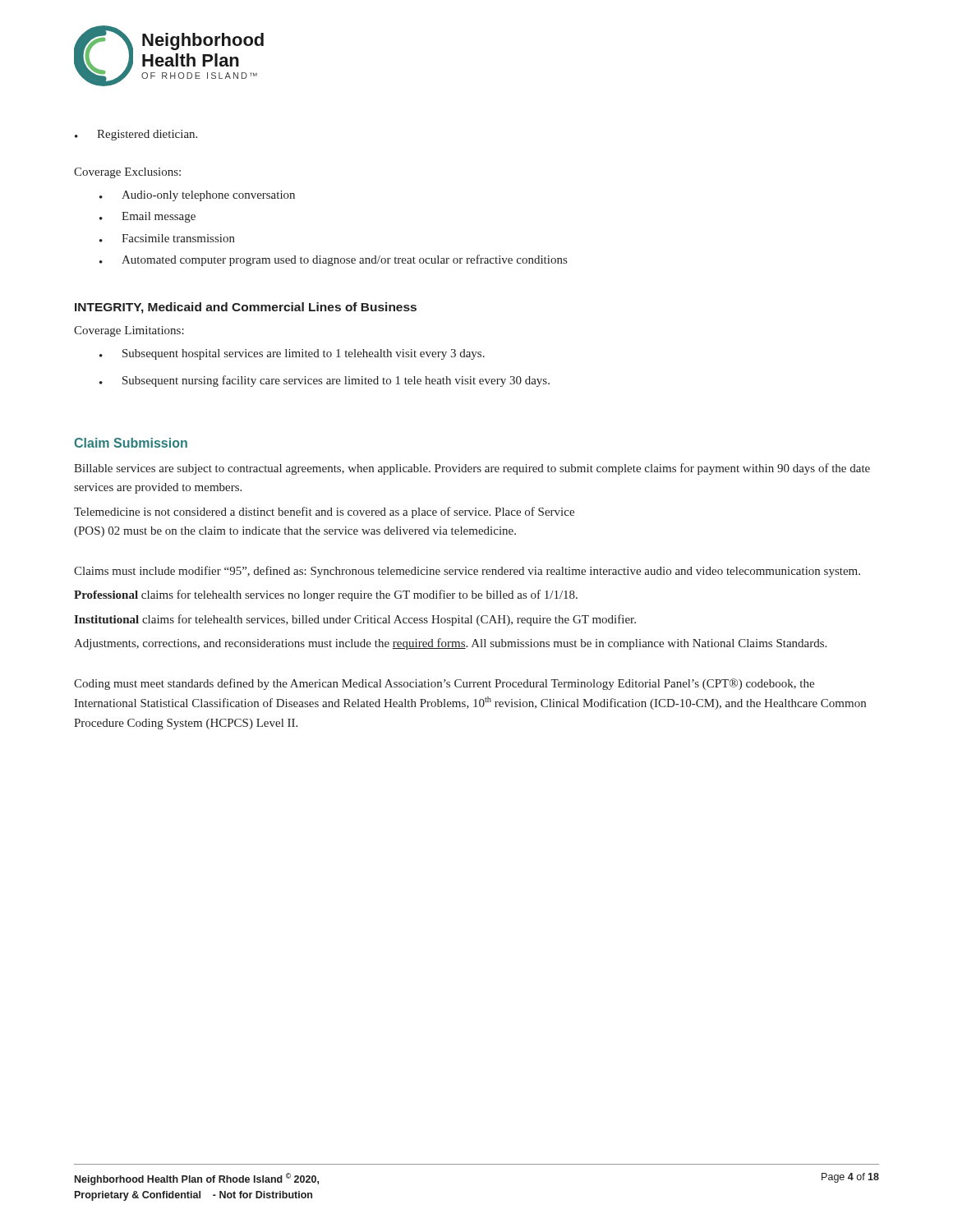Find the element starting "Professional claims for telehealth"
Viewport: 953px width, 1232px height.
coord(326,595)
